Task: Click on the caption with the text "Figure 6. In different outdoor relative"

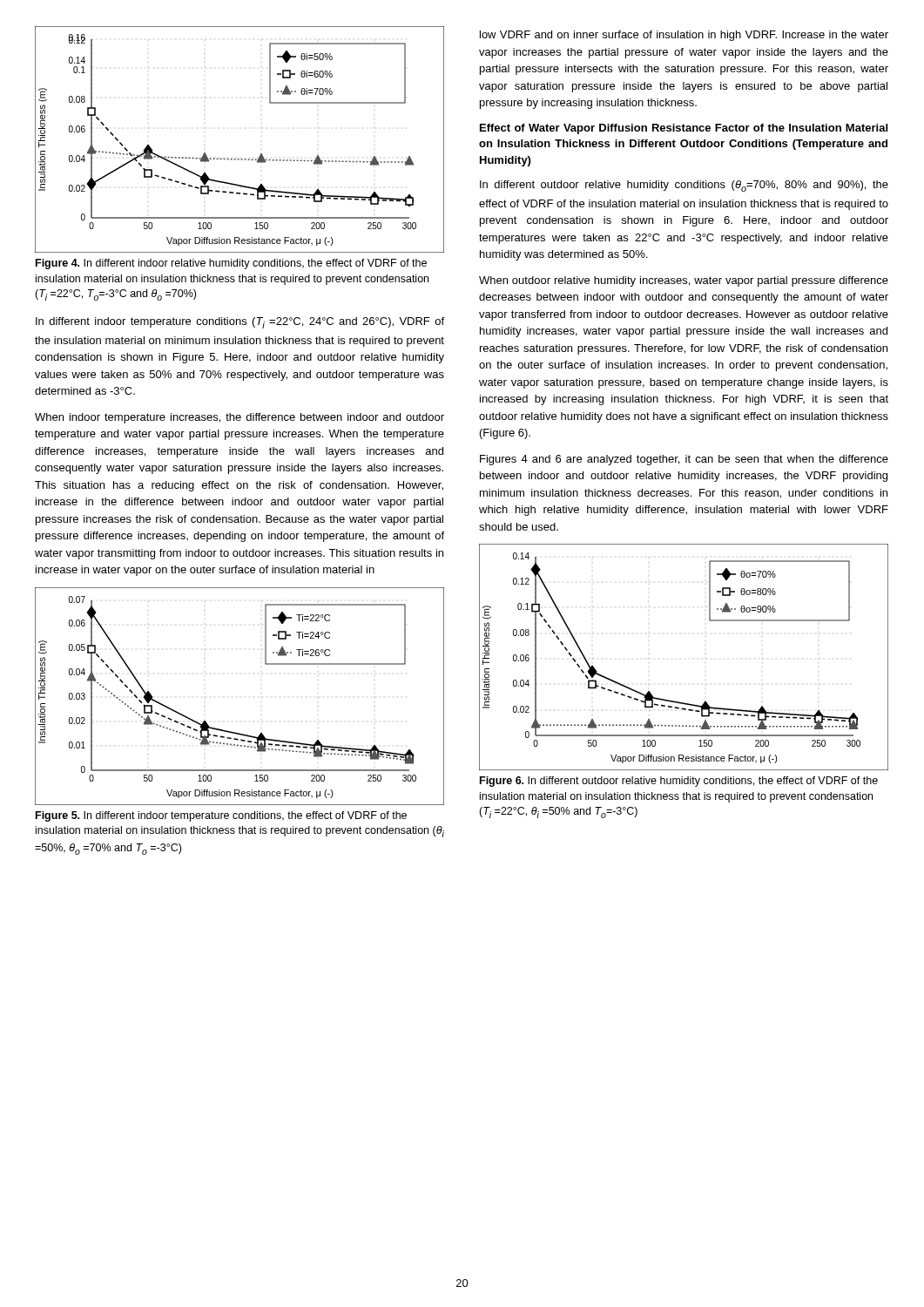Action: tap(678, 797)
